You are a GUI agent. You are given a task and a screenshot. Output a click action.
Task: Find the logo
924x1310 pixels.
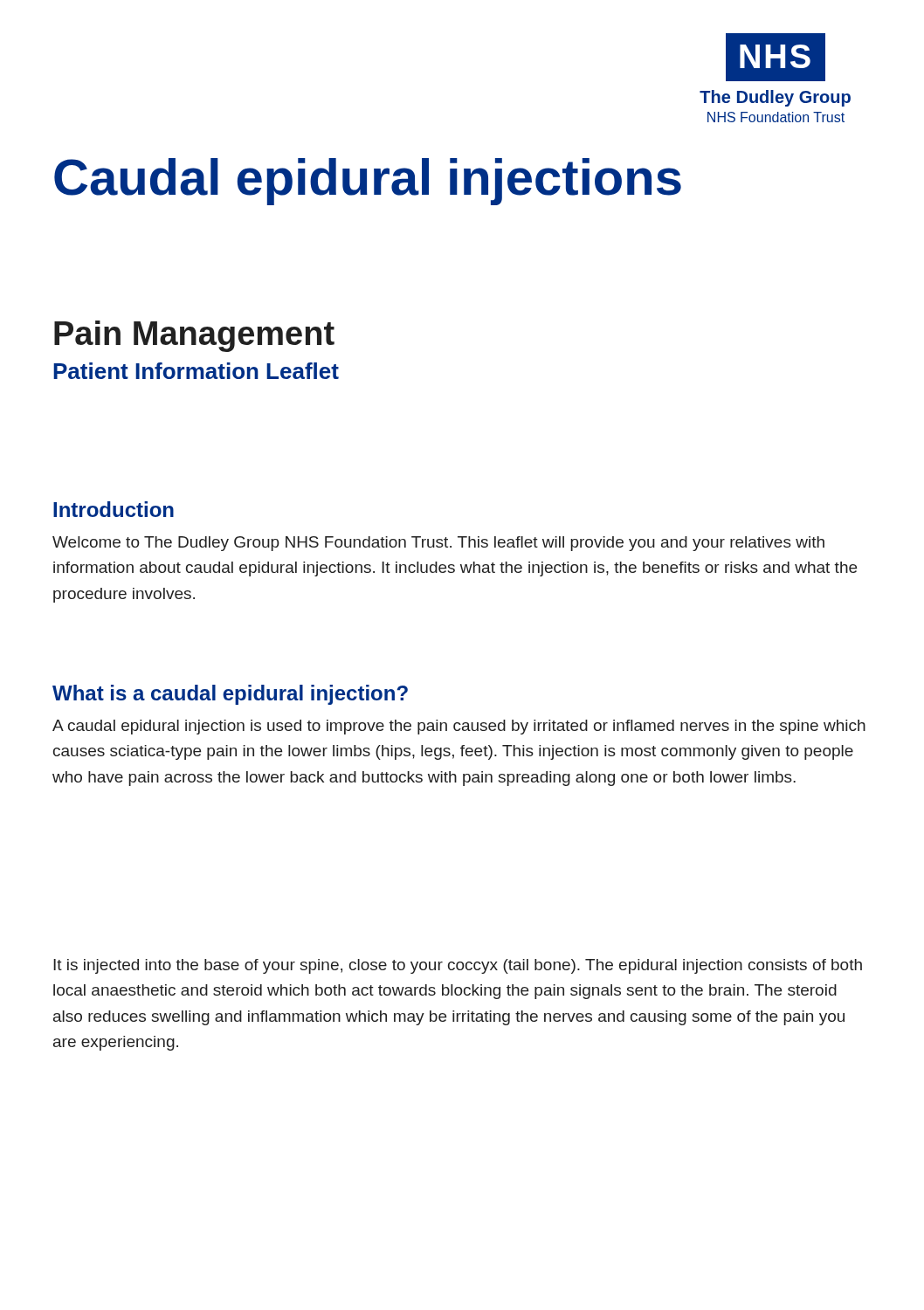[x=776, y=79]
